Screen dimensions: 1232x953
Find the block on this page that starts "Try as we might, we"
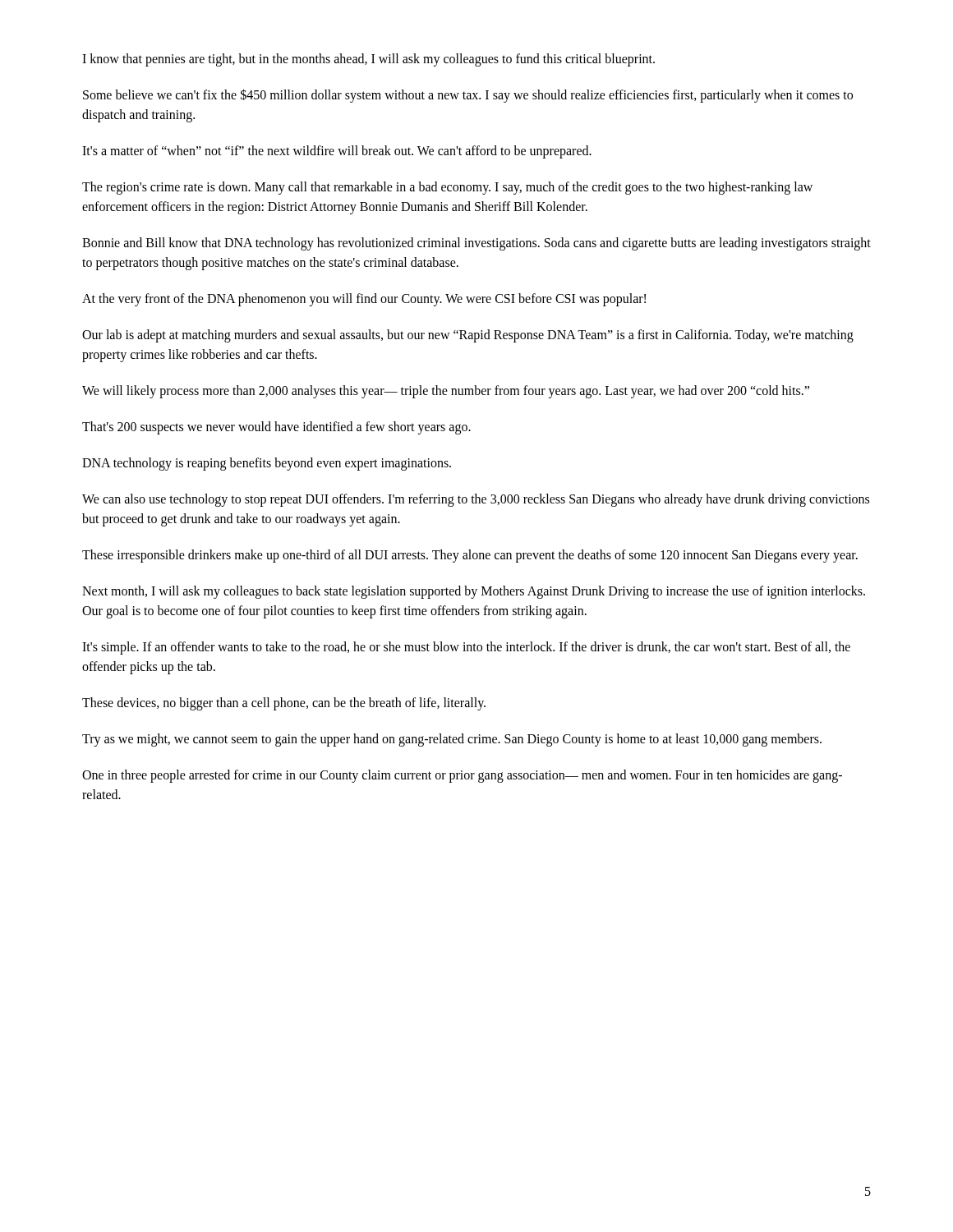tap(452, 739)
